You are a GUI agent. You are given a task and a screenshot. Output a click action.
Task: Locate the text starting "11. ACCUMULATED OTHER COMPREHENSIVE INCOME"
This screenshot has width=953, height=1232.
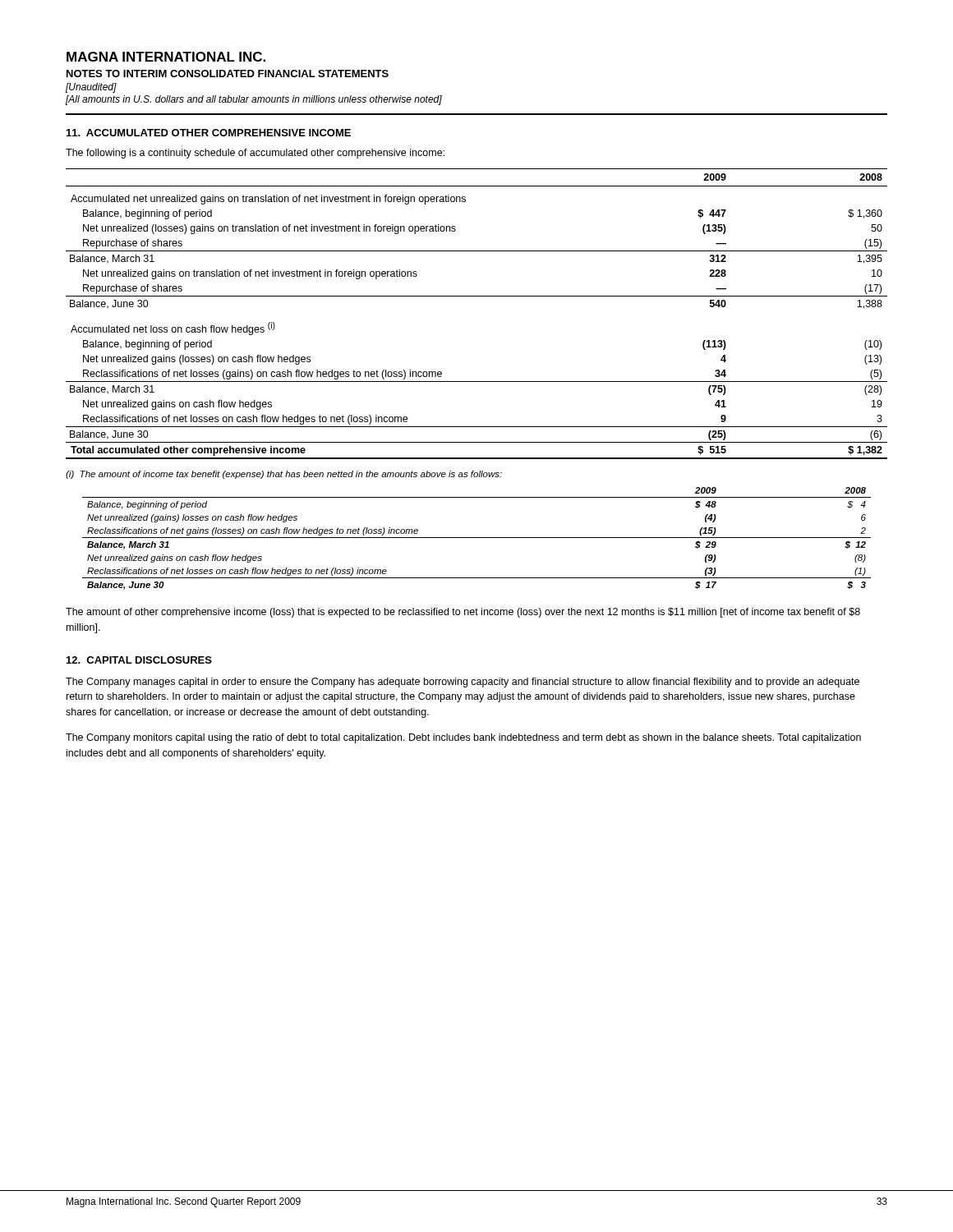pos(209,133)
